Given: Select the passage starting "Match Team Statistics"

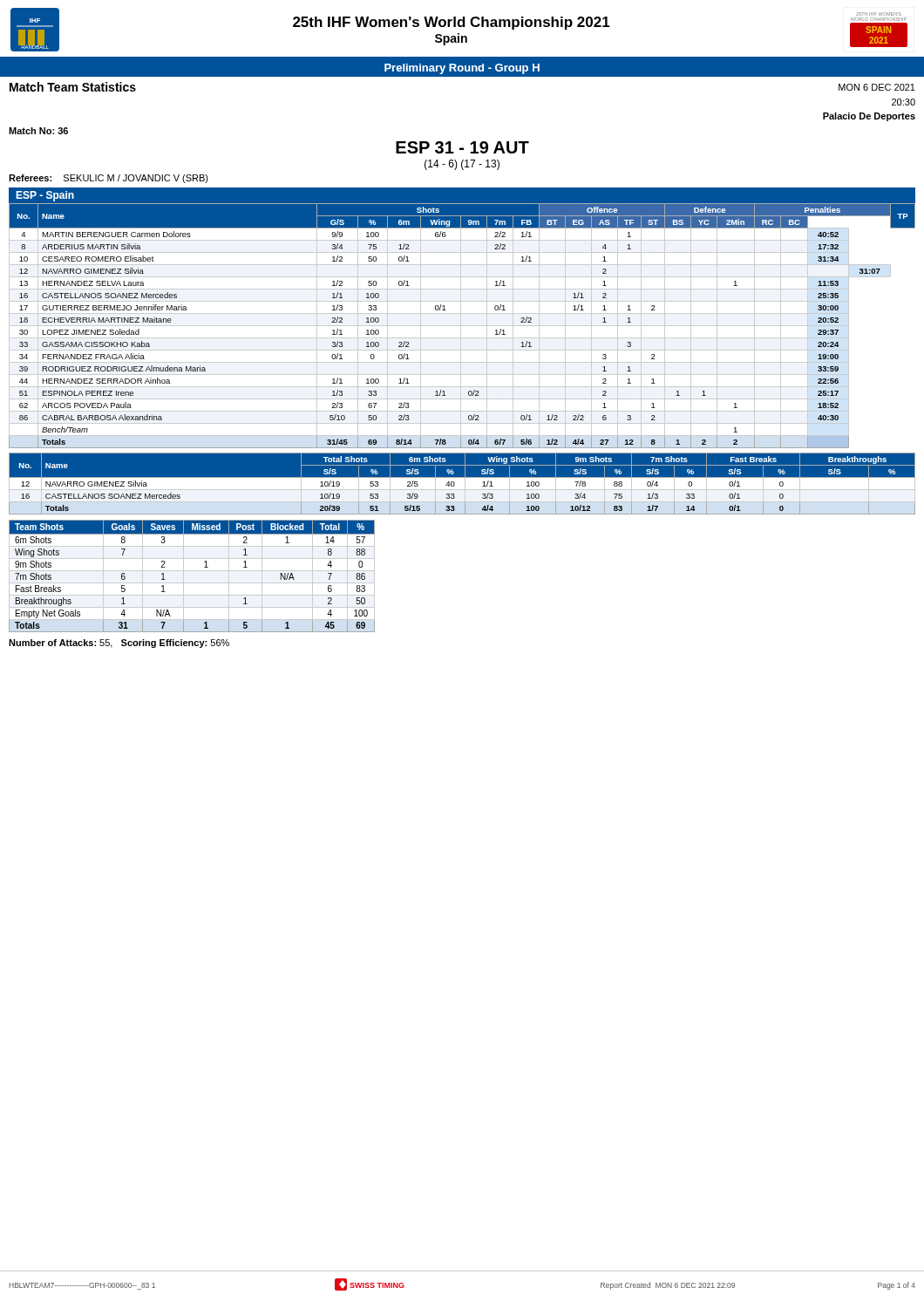Looking at the screenshot, I should point(72,87).
